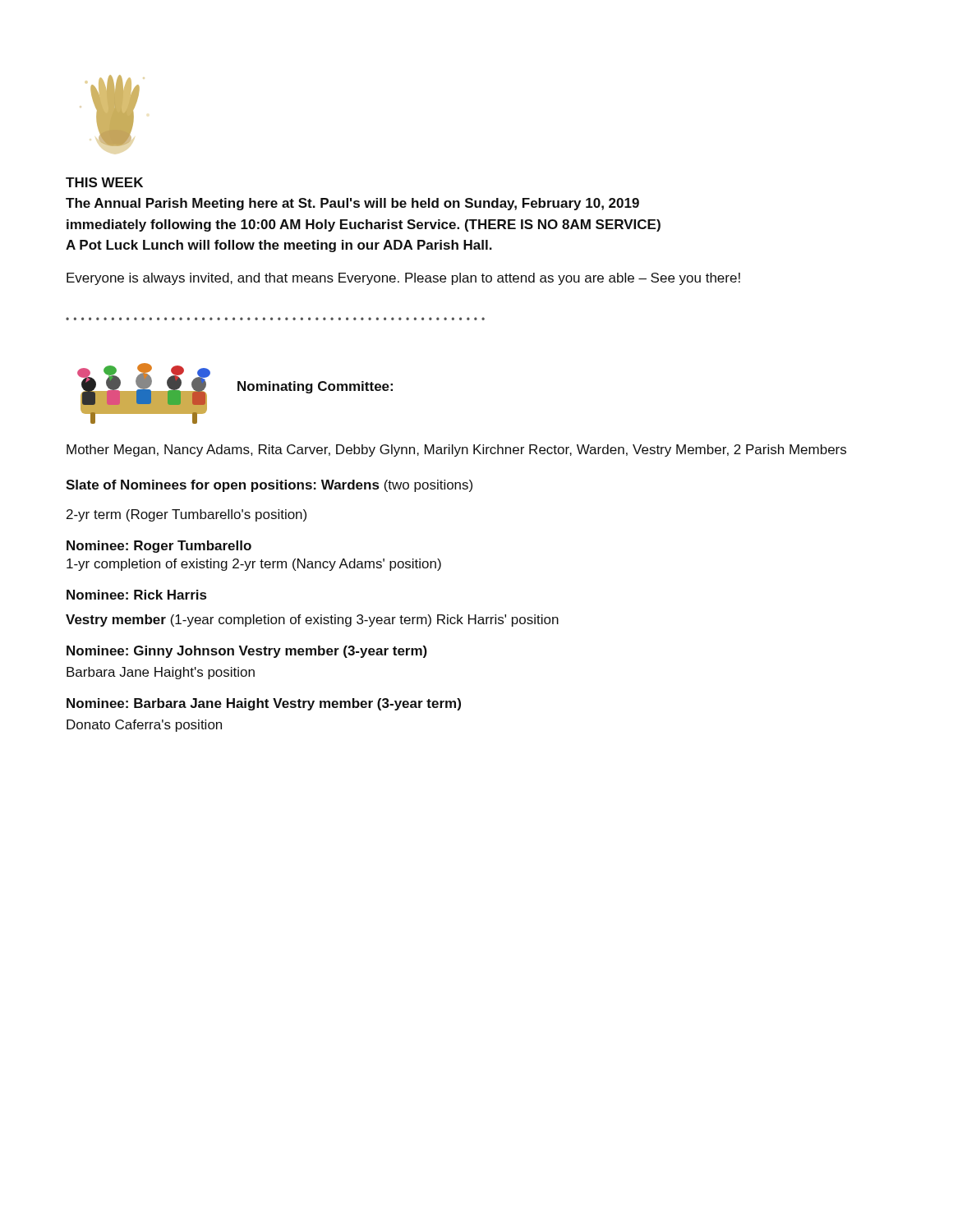Point to "Nominee: Rick Harris"
This screenshot has width=953, height=1232.
[136, 595]
